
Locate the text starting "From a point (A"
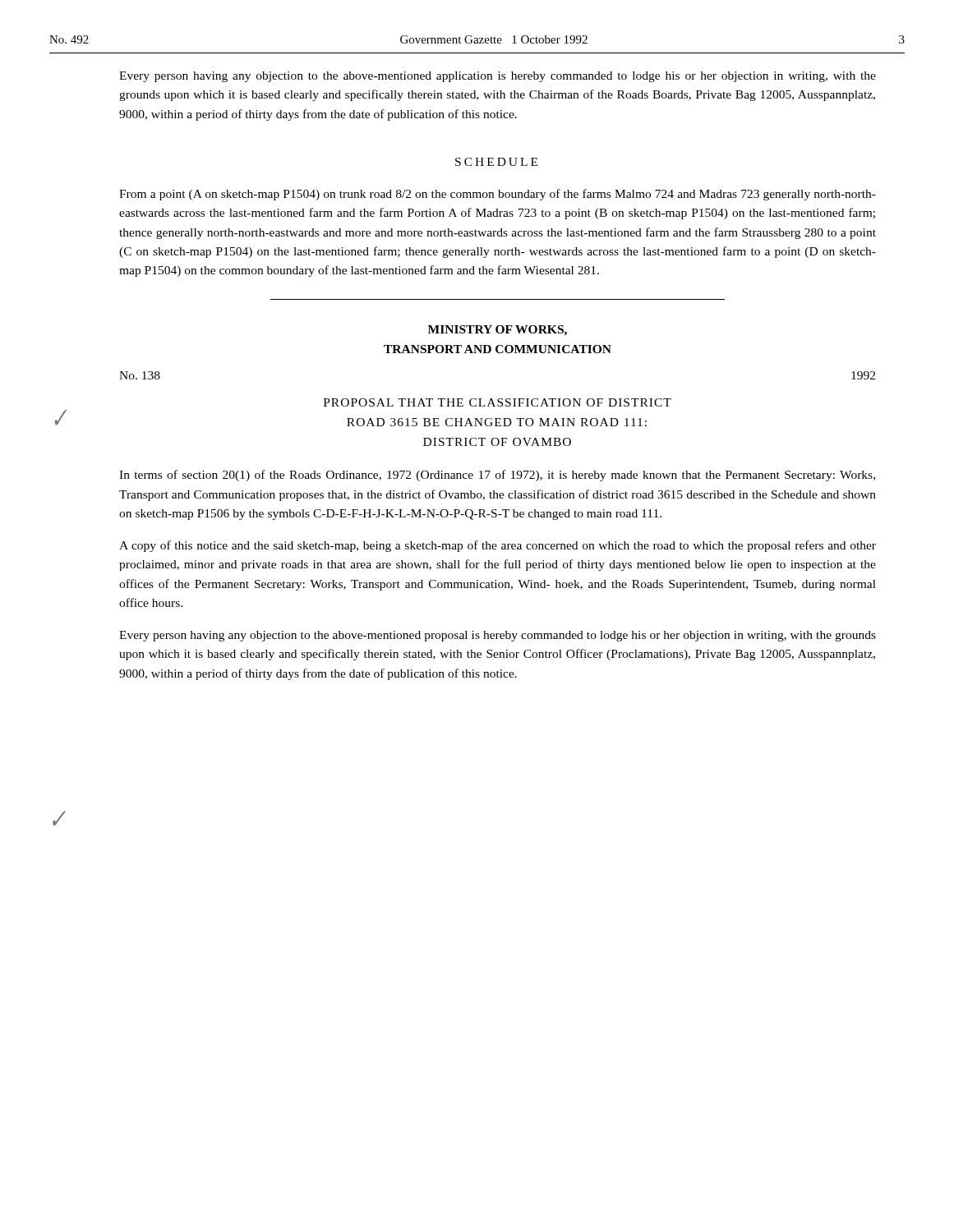(x=498, y=232)
